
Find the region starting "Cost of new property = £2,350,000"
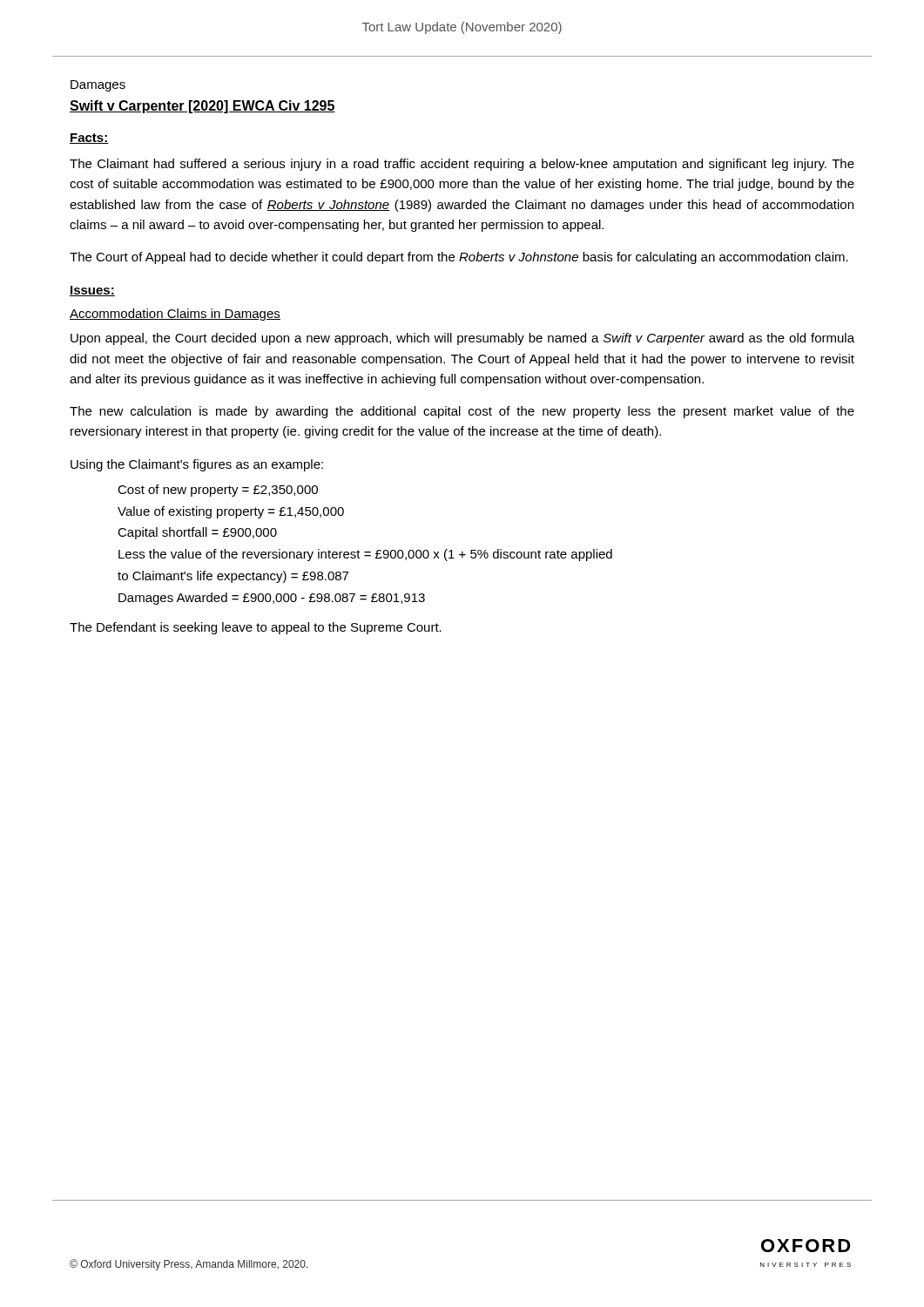[218, 489]
